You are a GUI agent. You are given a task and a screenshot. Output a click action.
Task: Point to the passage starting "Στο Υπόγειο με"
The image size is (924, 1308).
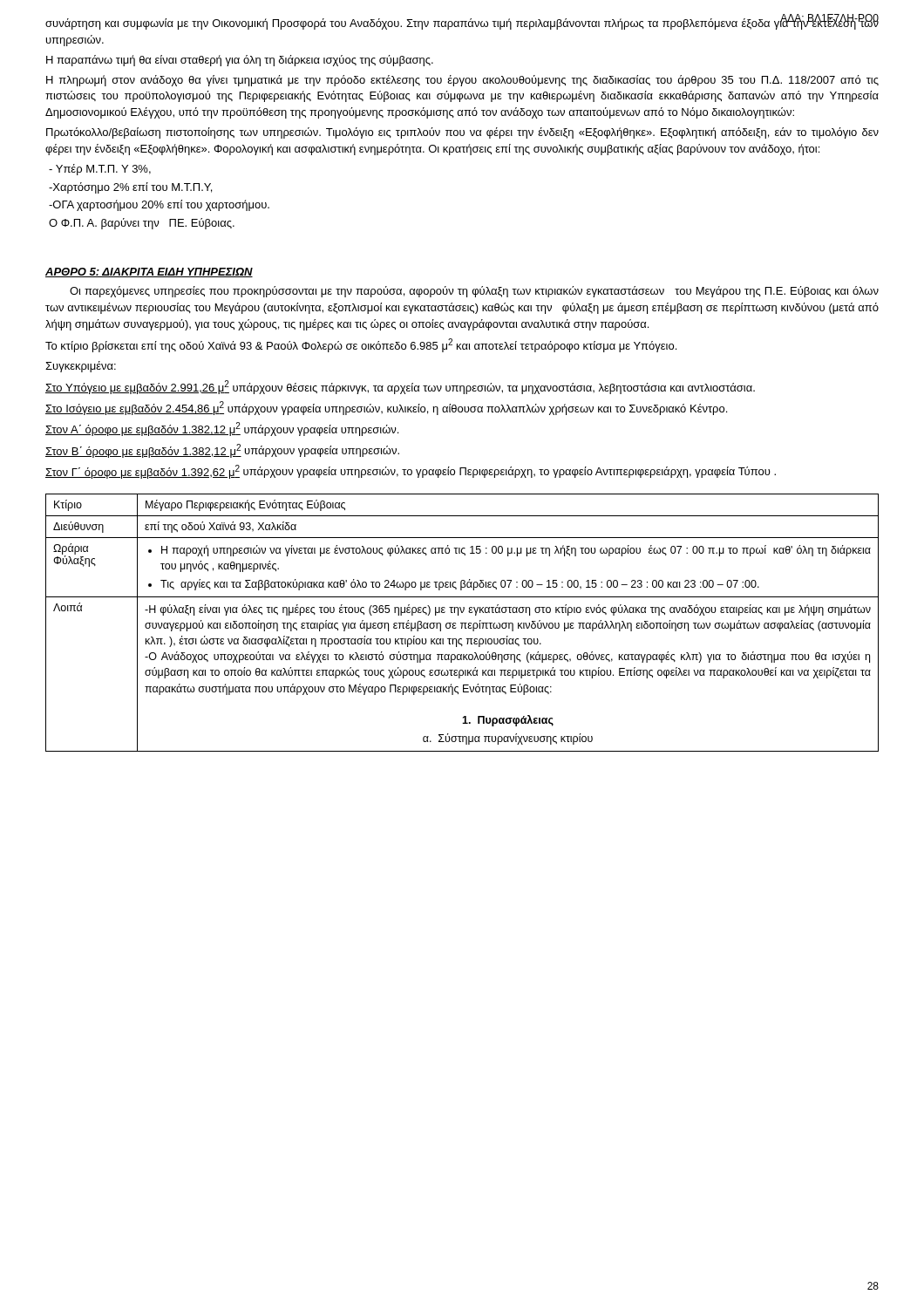(x=400, y=387)
